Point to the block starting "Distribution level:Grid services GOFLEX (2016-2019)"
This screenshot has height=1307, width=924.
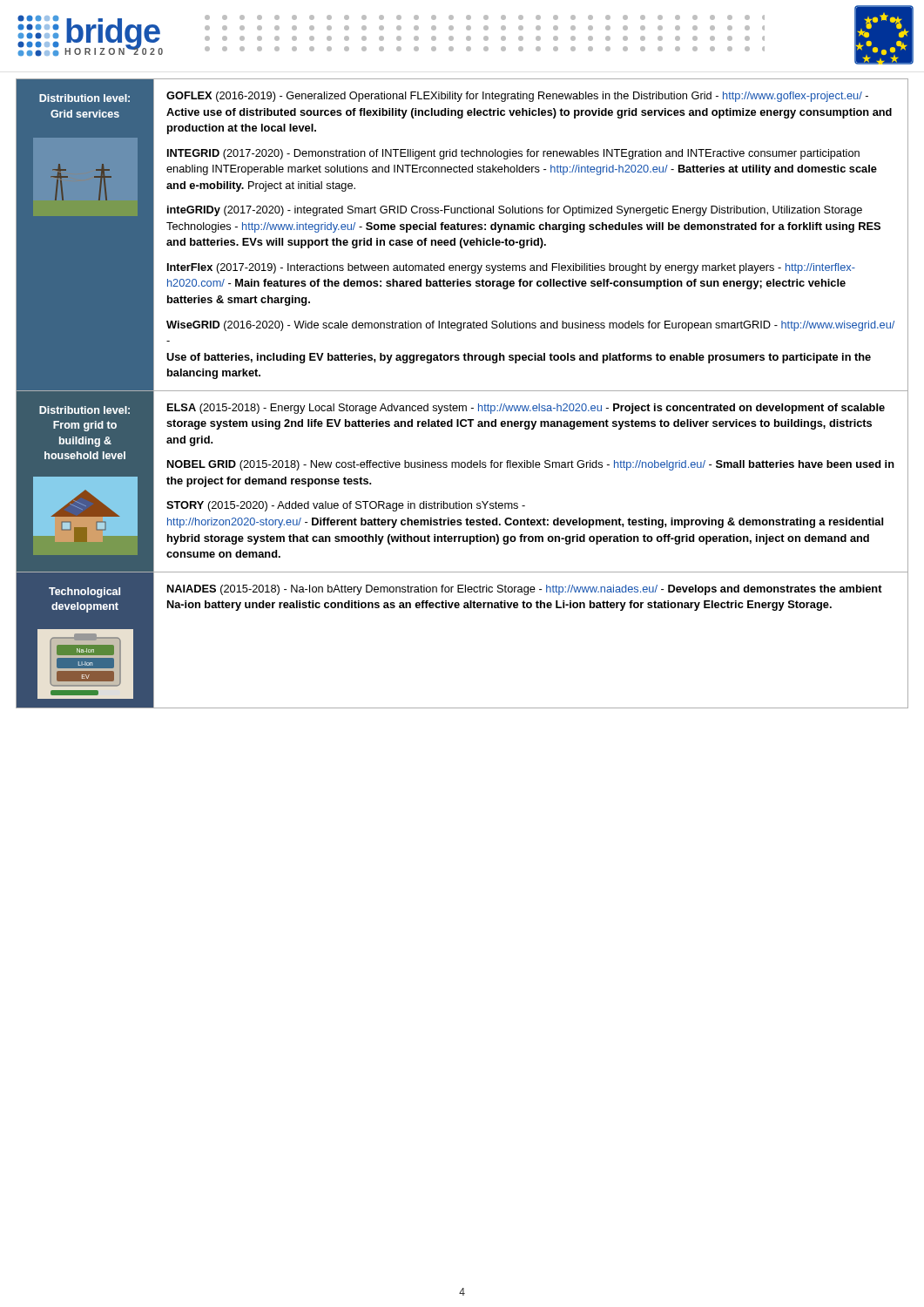[x=462, y=235]
